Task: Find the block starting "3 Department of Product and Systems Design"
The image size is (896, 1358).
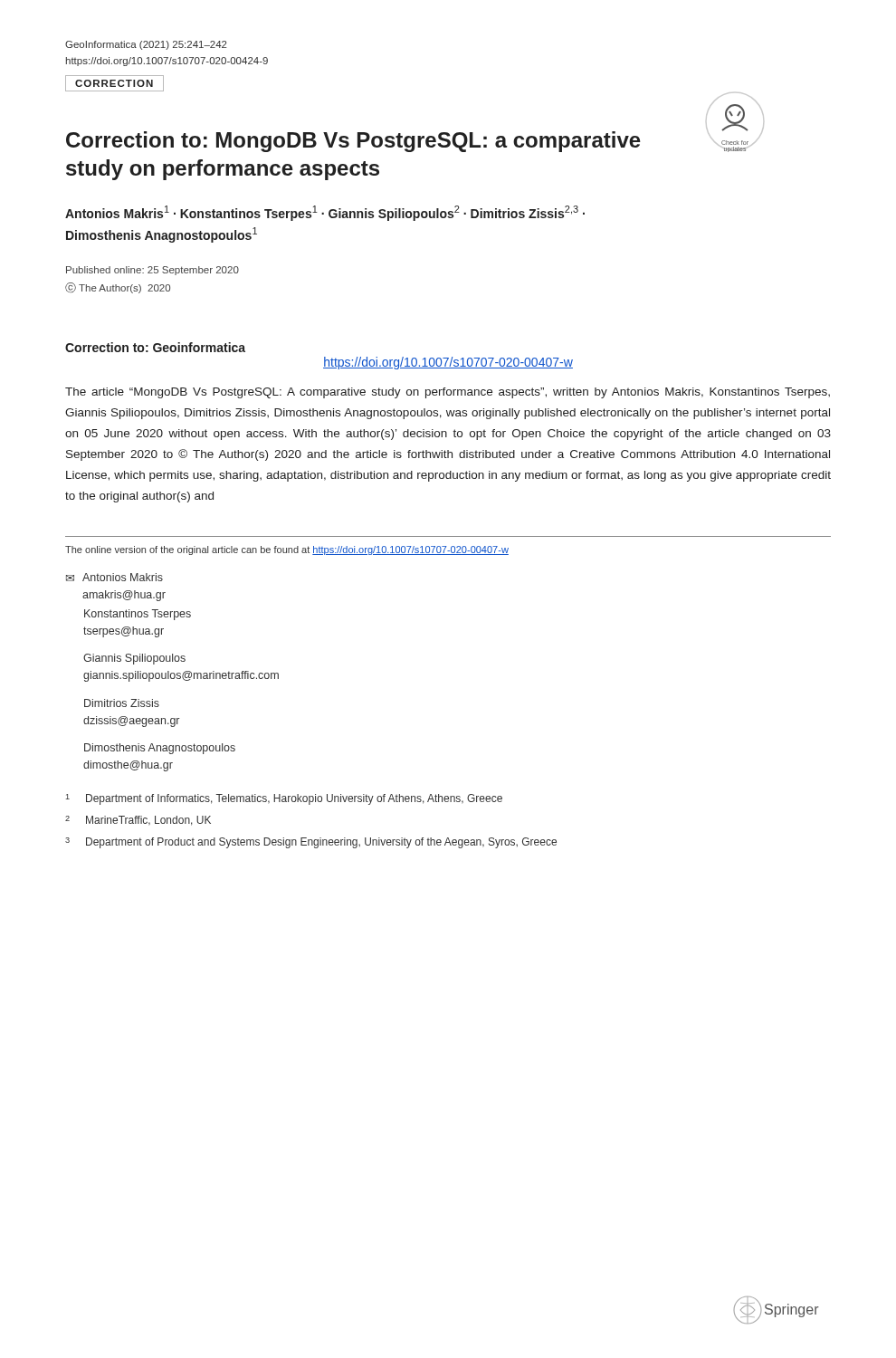Action: point(311,843)
